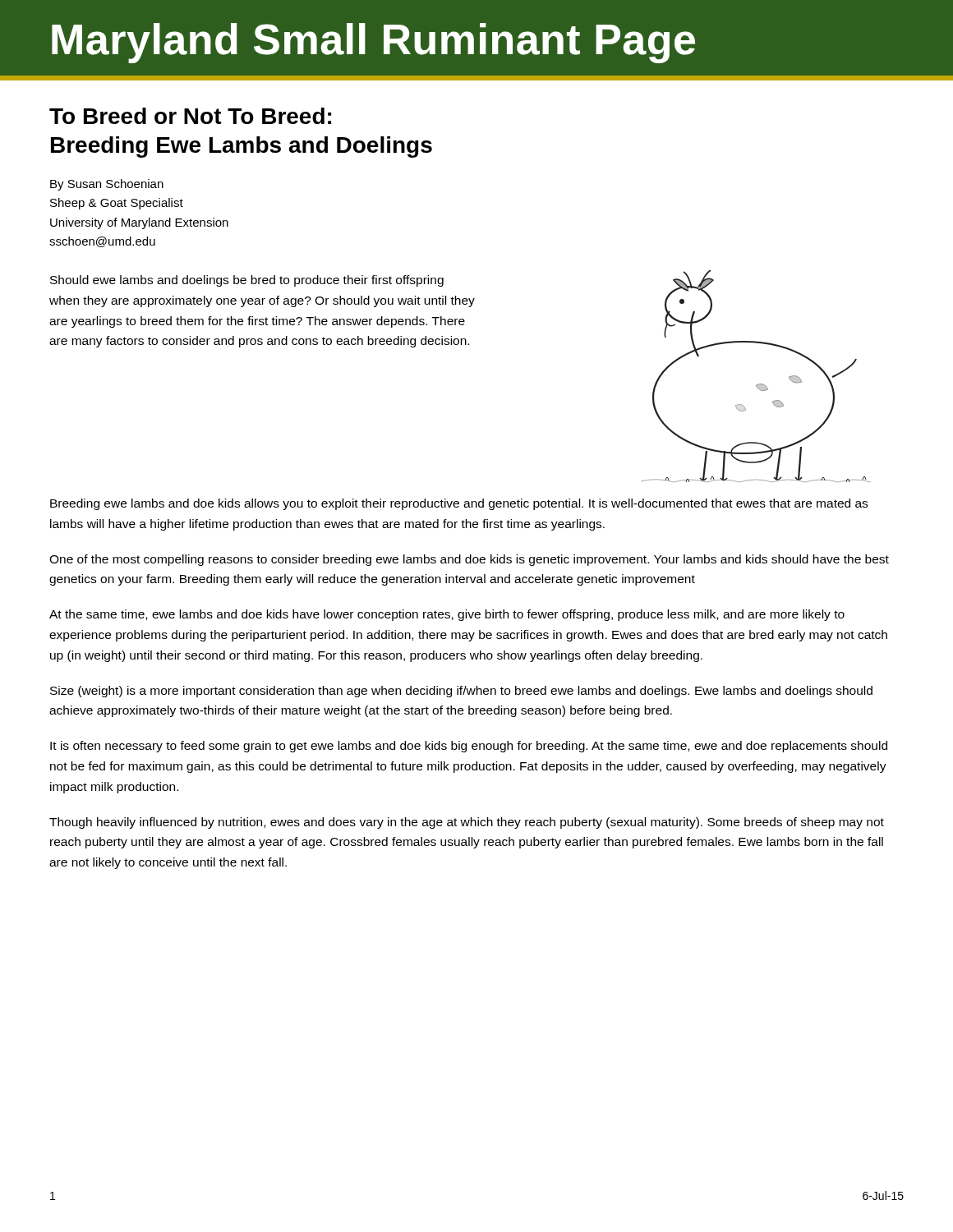Select the section header that reads "To Breed or Not"
The height and width of the screenshot is (1232, 953).
click(x=190, y=116)
